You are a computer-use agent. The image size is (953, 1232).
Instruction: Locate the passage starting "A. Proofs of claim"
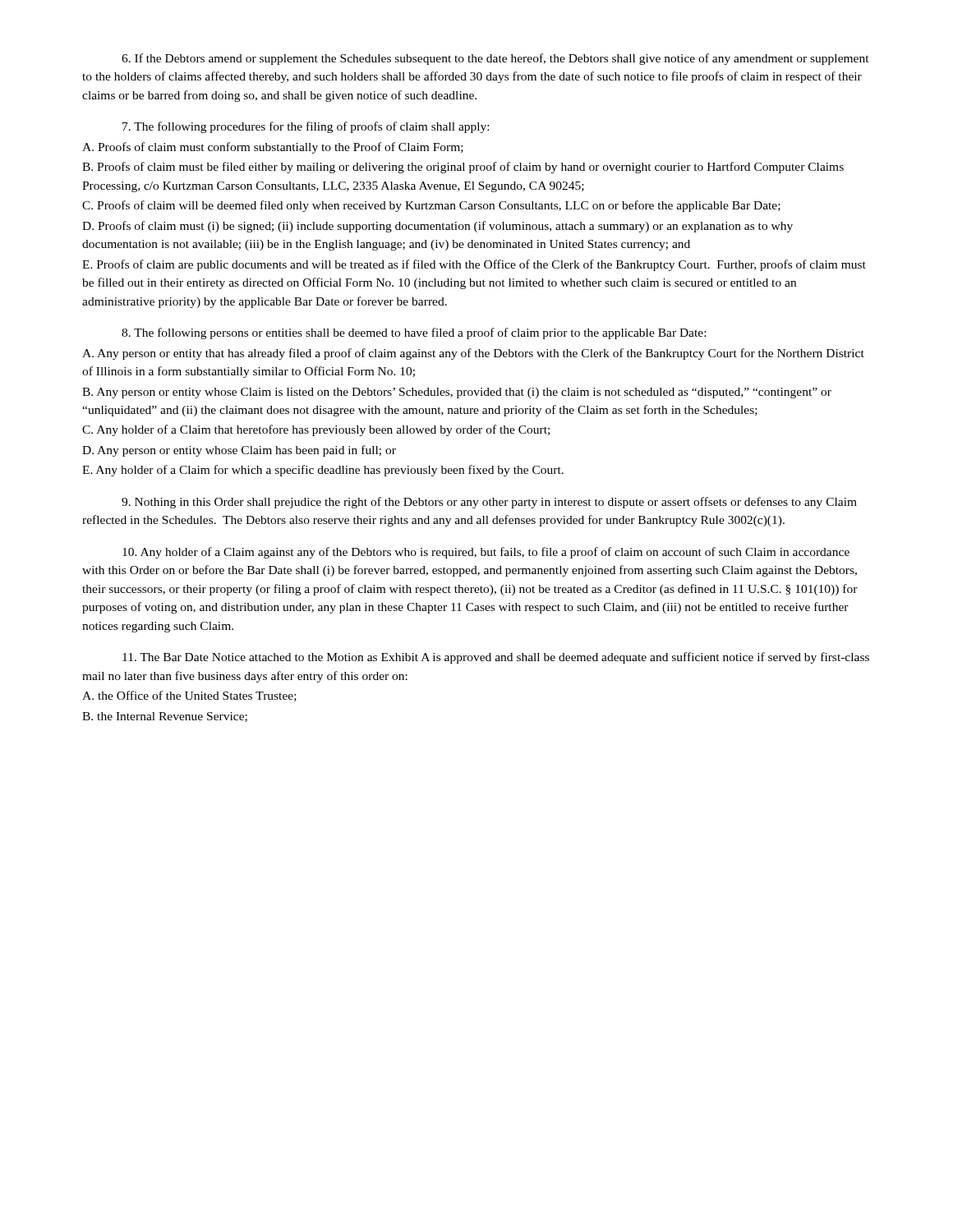point(273,148)
